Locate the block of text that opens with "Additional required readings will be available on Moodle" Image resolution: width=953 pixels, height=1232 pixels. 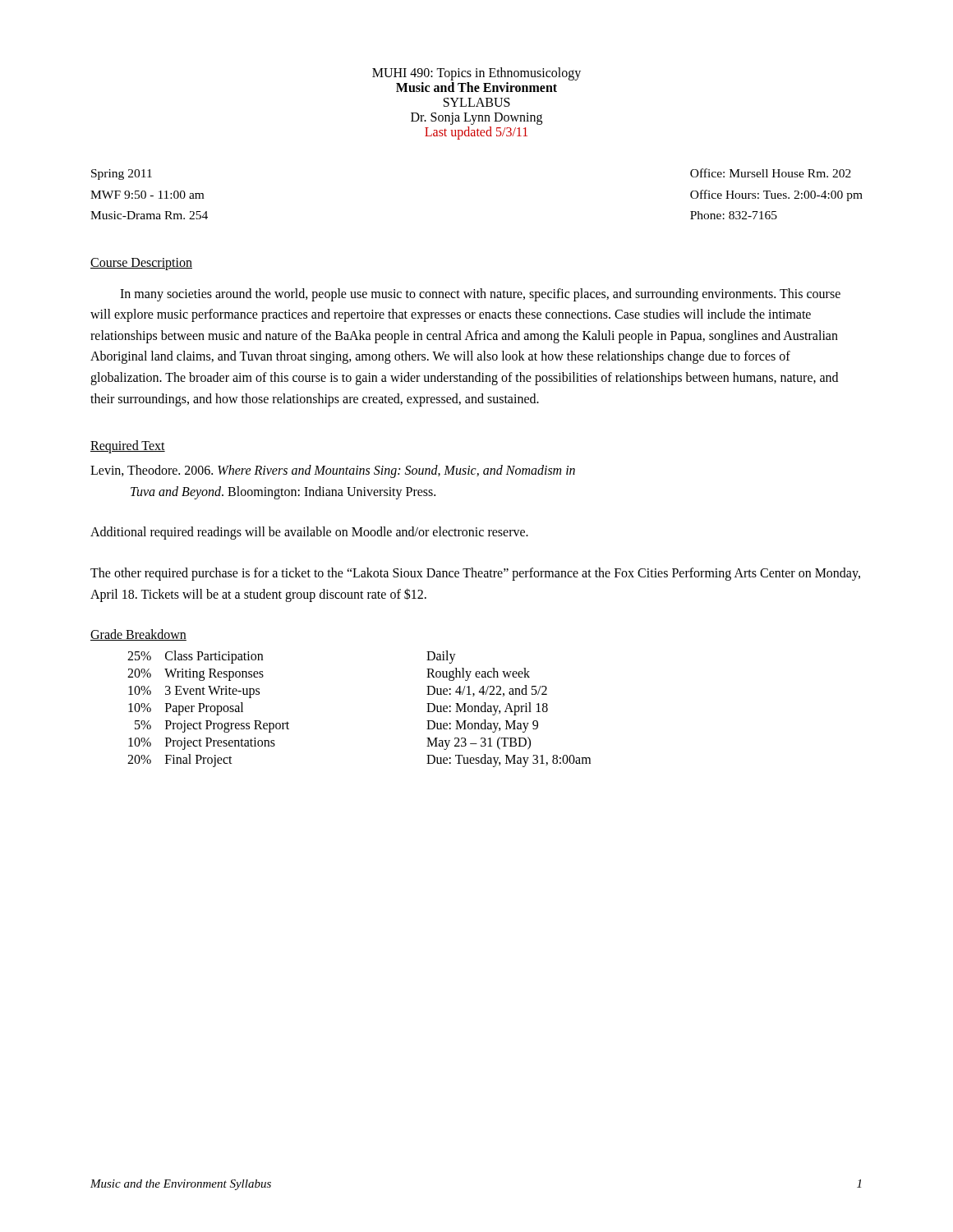pos(310,532)
